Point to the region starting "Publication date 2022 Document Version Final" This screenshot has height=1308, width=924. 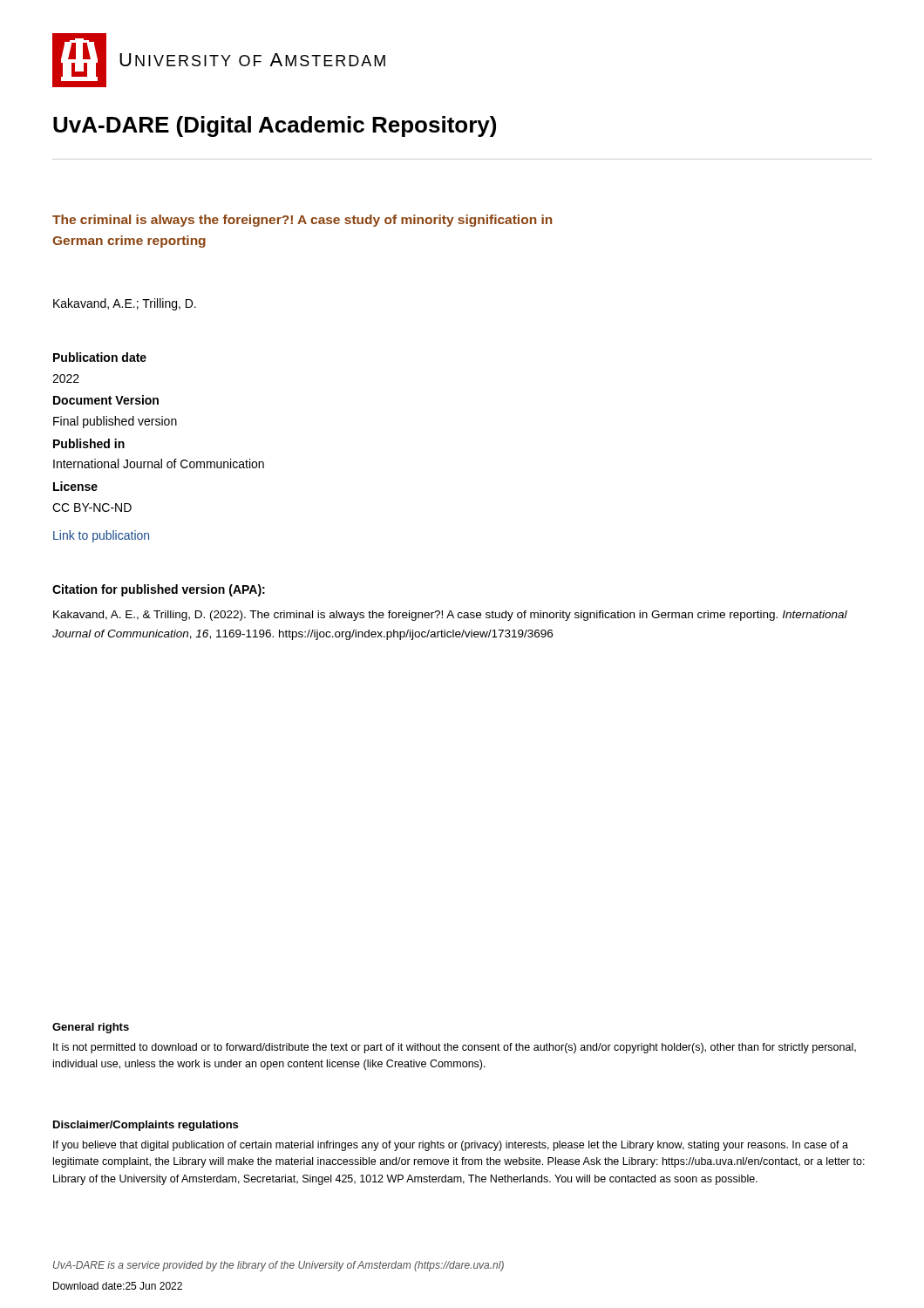(x=100, y=357)
